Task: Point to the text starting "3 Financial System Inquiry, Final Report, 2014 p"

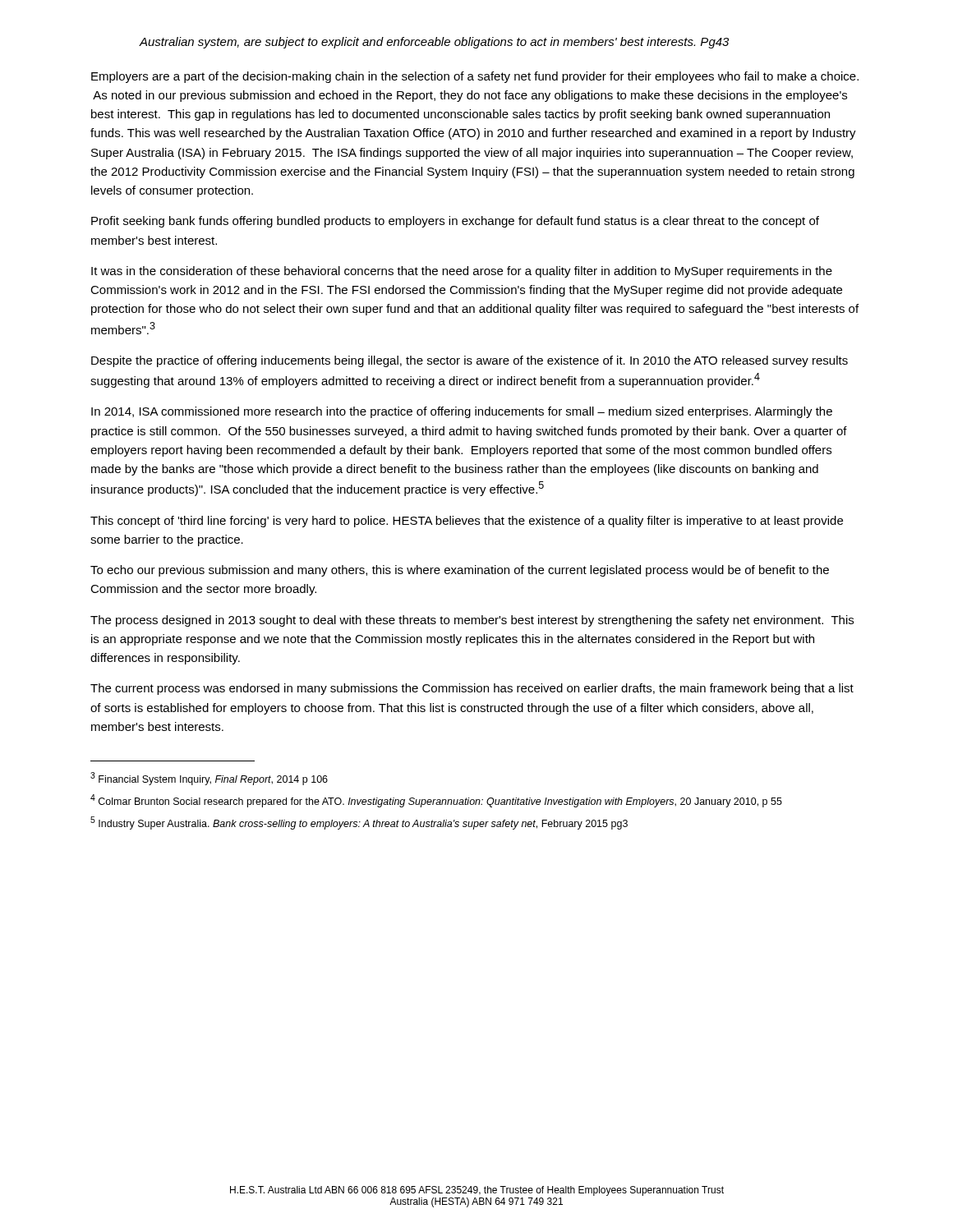Action: (x=209, y=778)
